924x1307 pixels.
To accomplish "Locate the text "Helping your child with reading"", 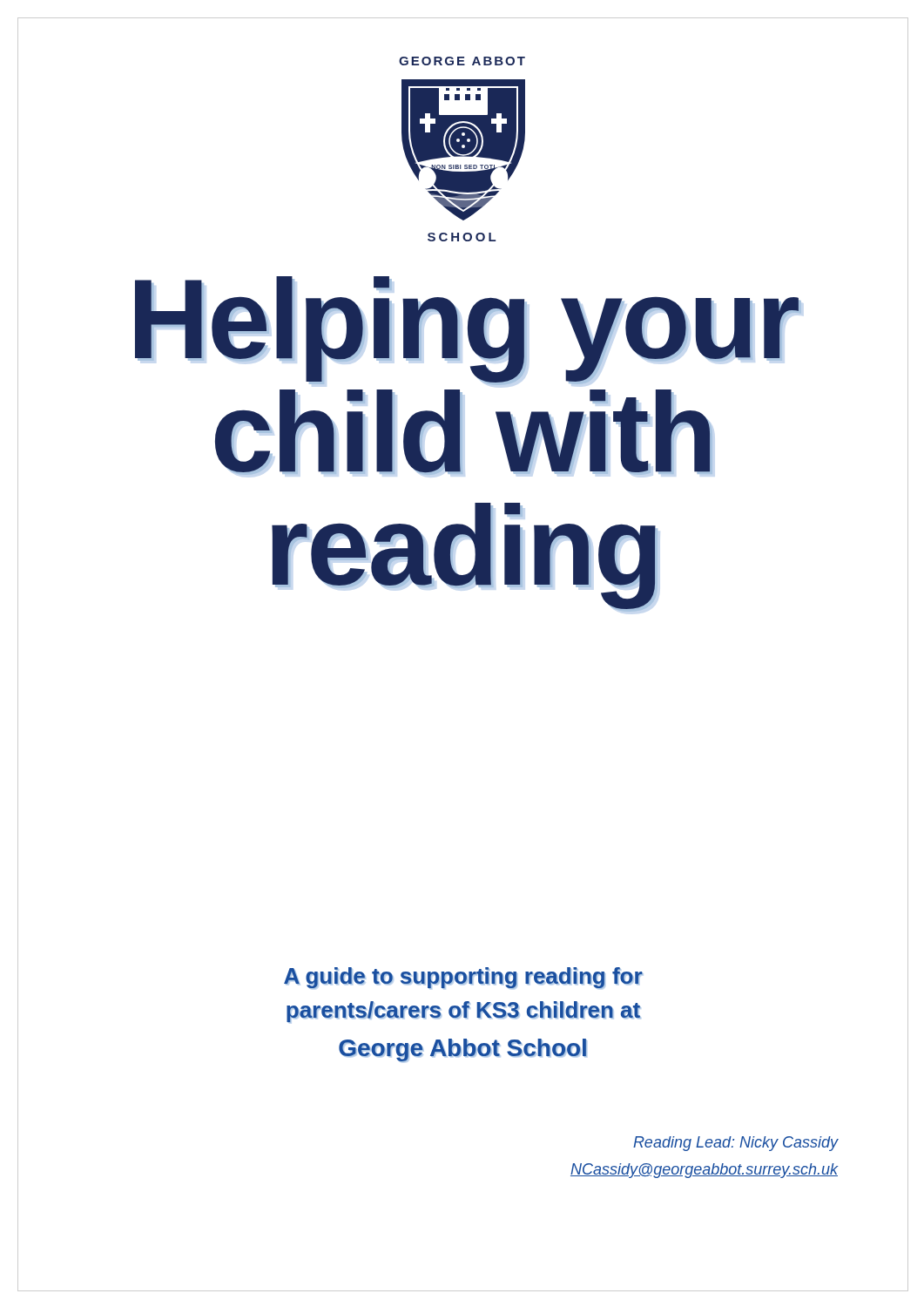I will point(463,432).
